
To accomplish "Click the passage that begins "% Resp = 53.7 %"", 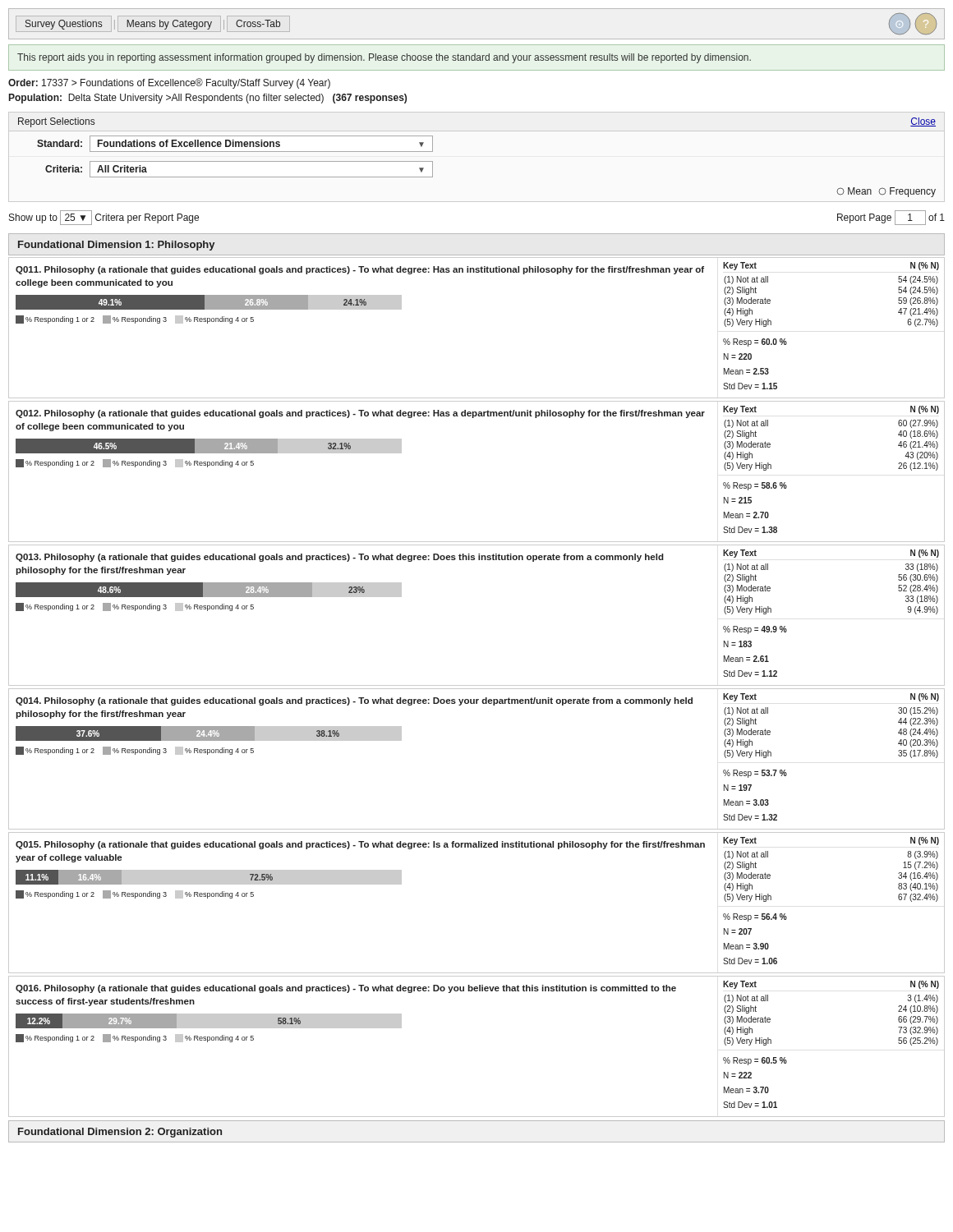I will tap(755, 774).
